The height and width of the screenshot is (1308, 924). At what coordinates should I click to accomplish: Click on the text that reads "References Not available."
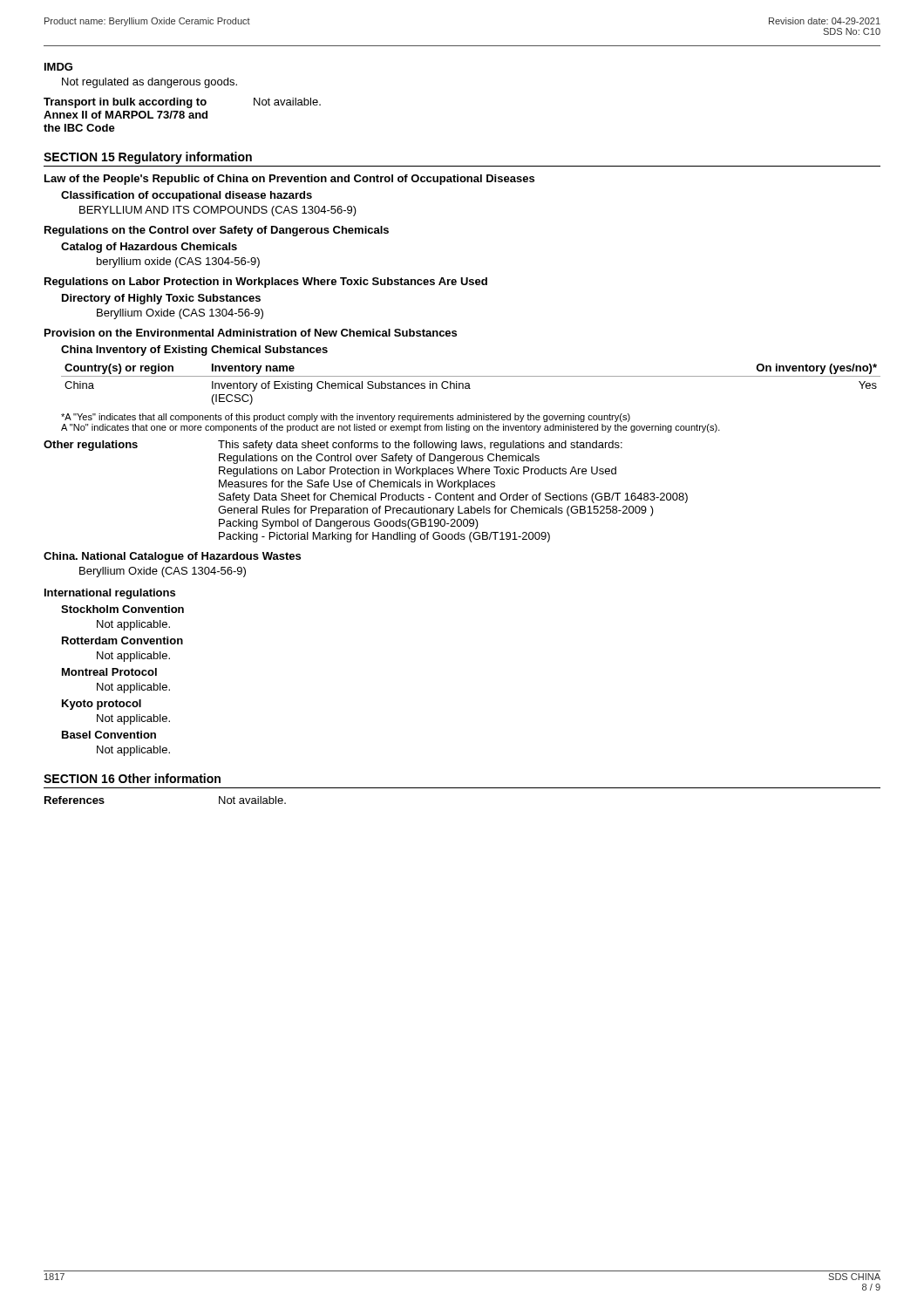[x=74, y=800]
